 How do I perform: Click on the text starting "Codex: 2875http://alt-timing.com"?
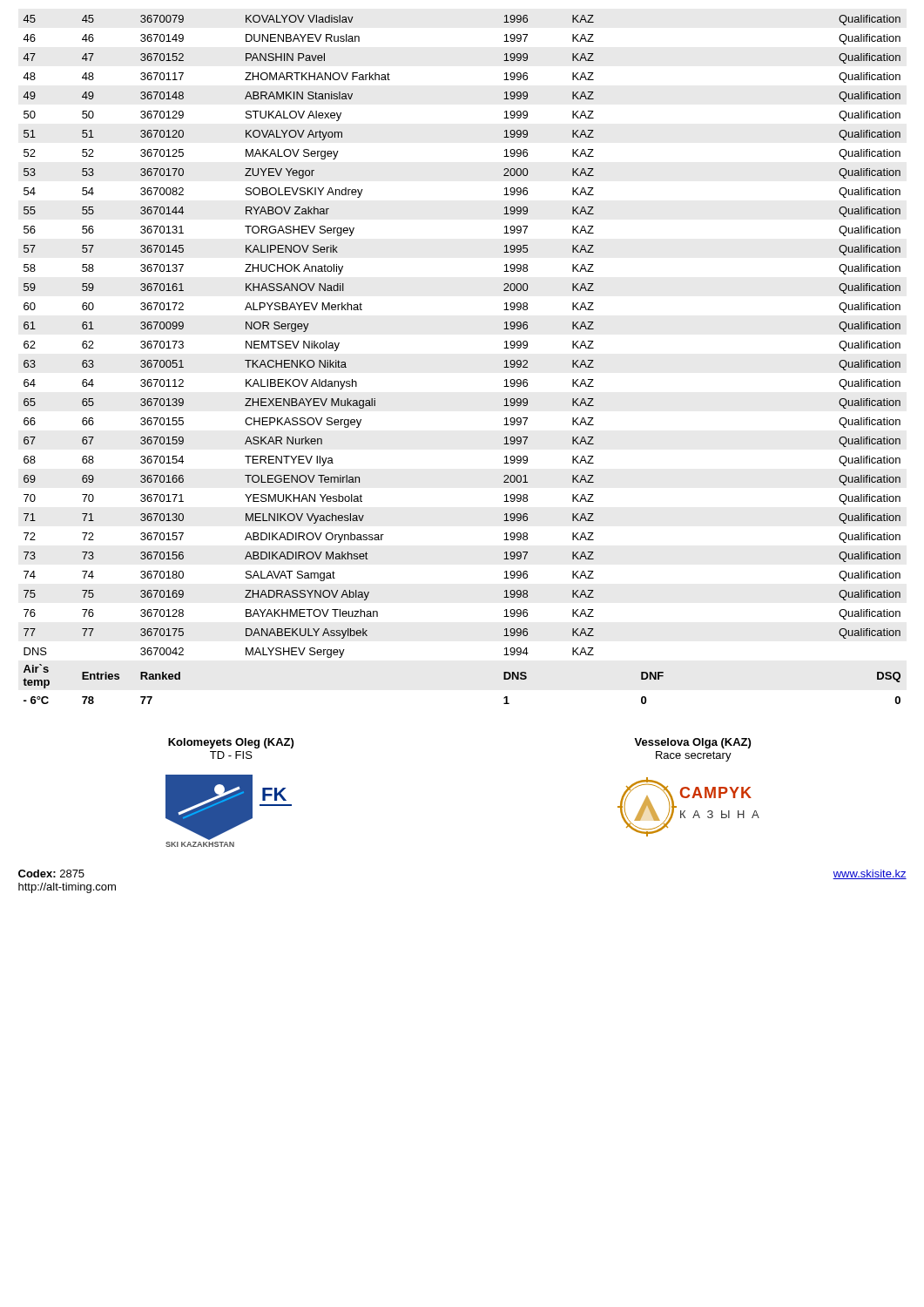point(67,880)
